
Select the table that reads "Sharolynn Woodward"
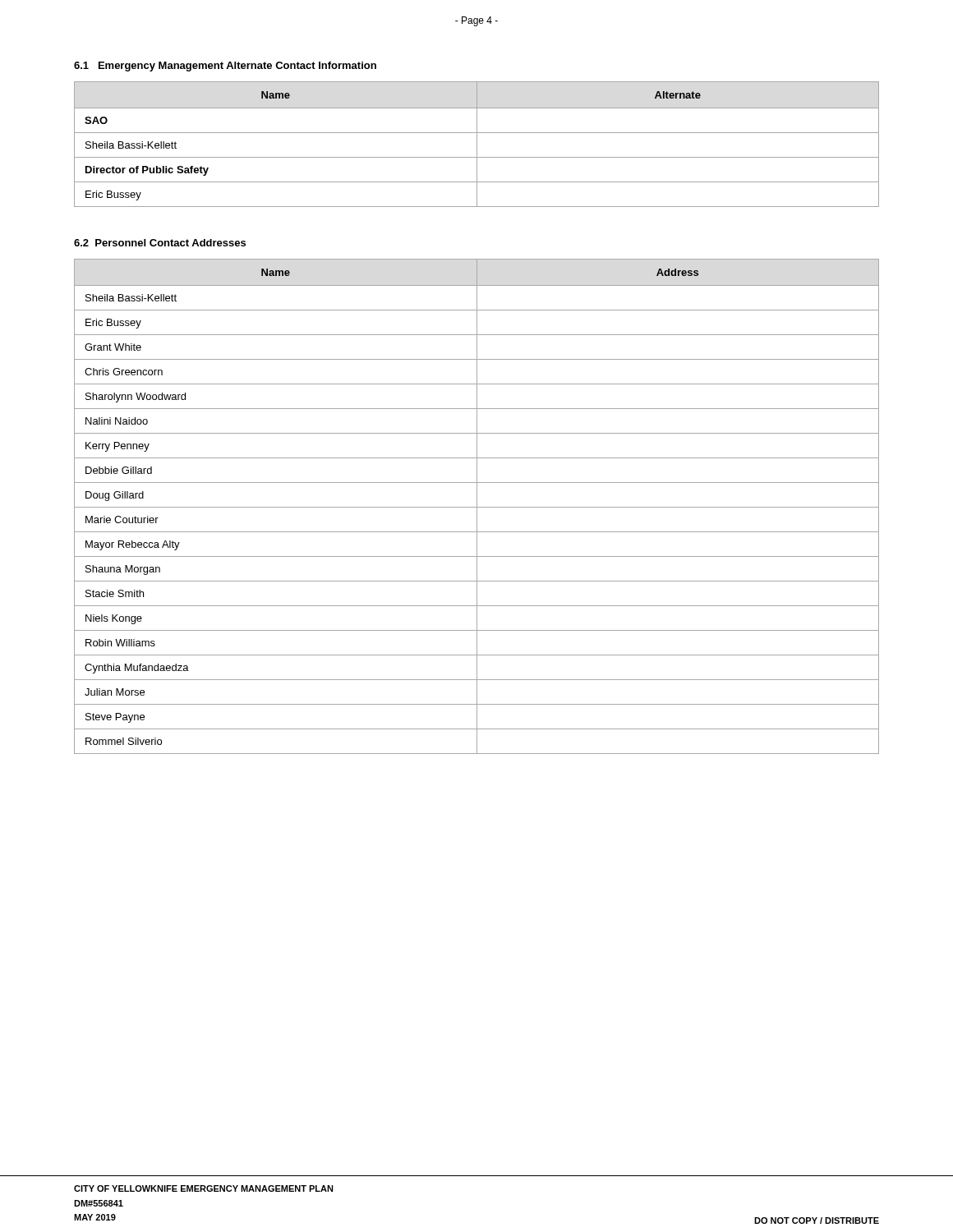tap(476, 506)
